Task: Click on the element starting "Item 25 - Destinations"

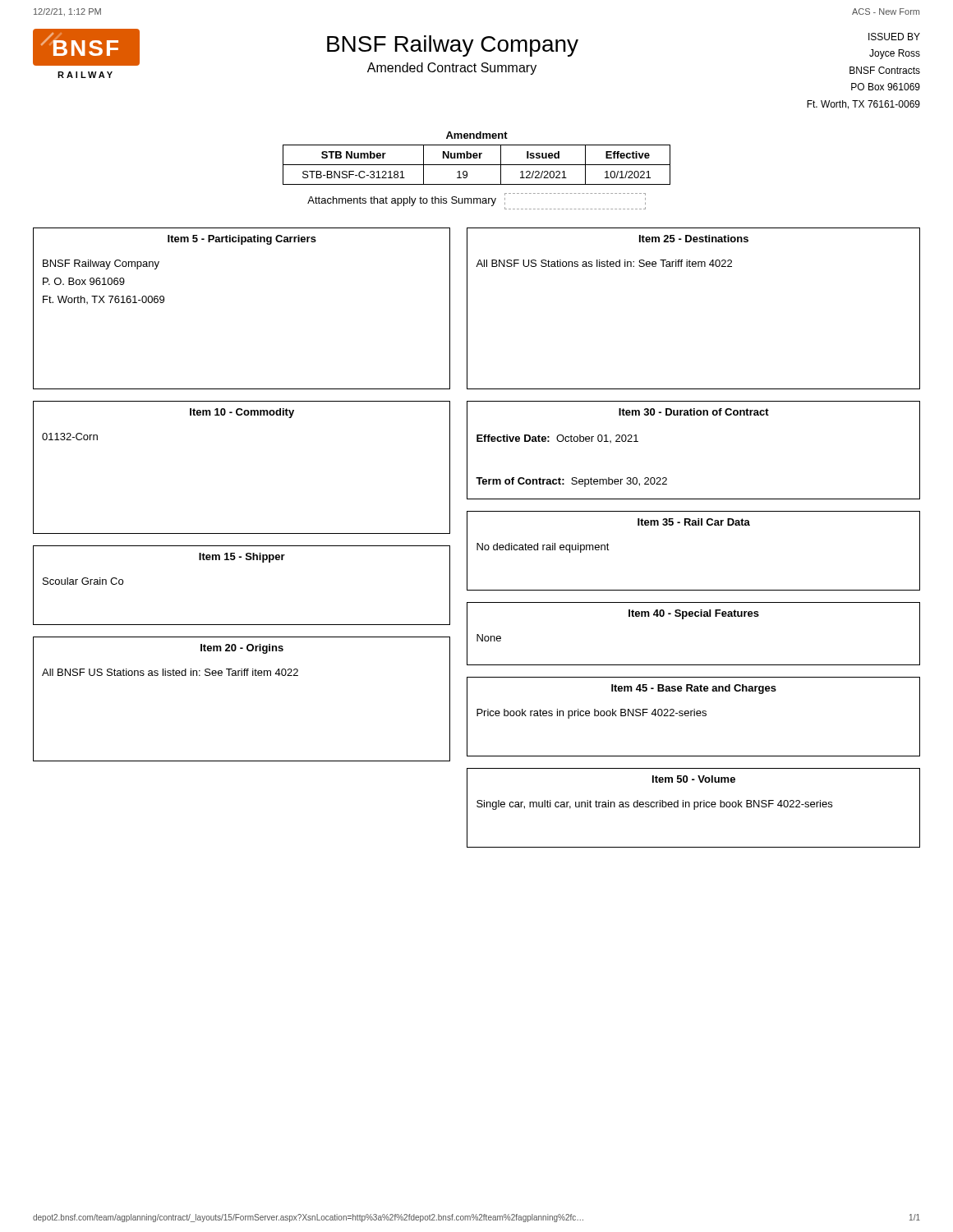Action: pyautogui.click(x=694, y=239)
